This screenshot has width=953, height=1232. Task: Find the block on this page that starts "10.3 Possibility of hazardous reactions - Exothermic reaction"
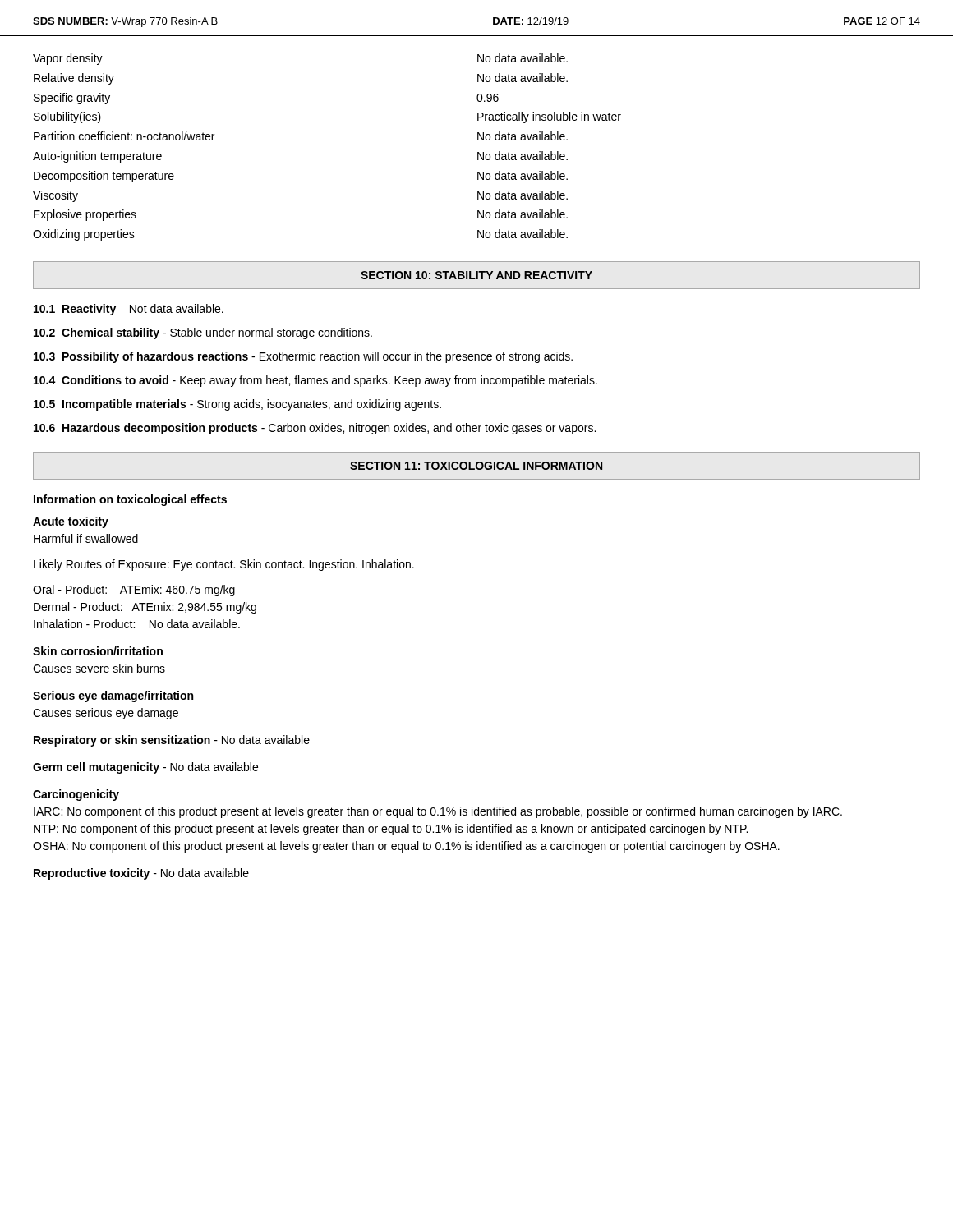tap(303, 356)
